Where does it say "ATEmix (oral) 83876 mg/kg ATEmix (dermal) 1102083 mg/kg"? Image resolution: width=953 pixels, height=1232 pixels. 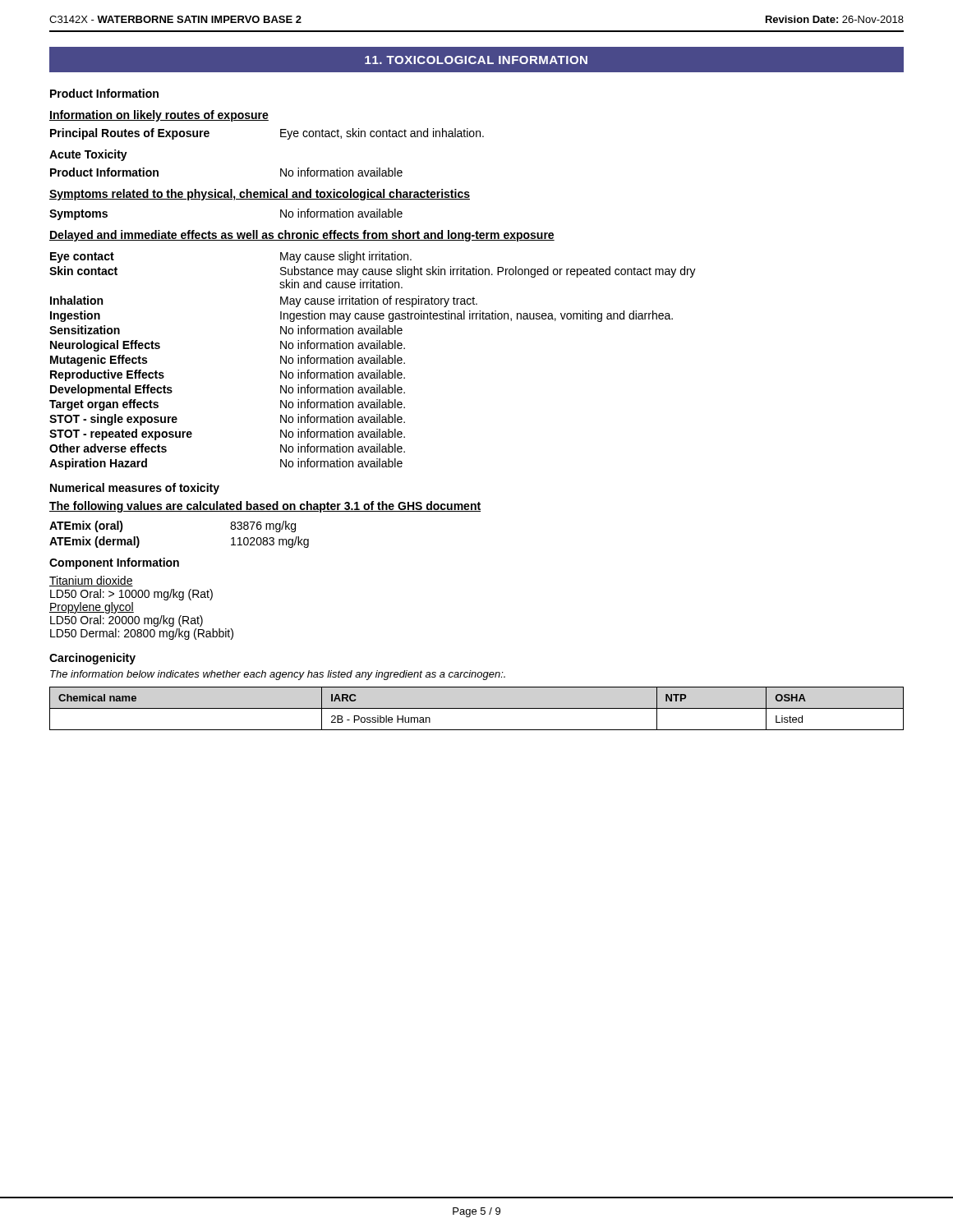tap(87, 527)
